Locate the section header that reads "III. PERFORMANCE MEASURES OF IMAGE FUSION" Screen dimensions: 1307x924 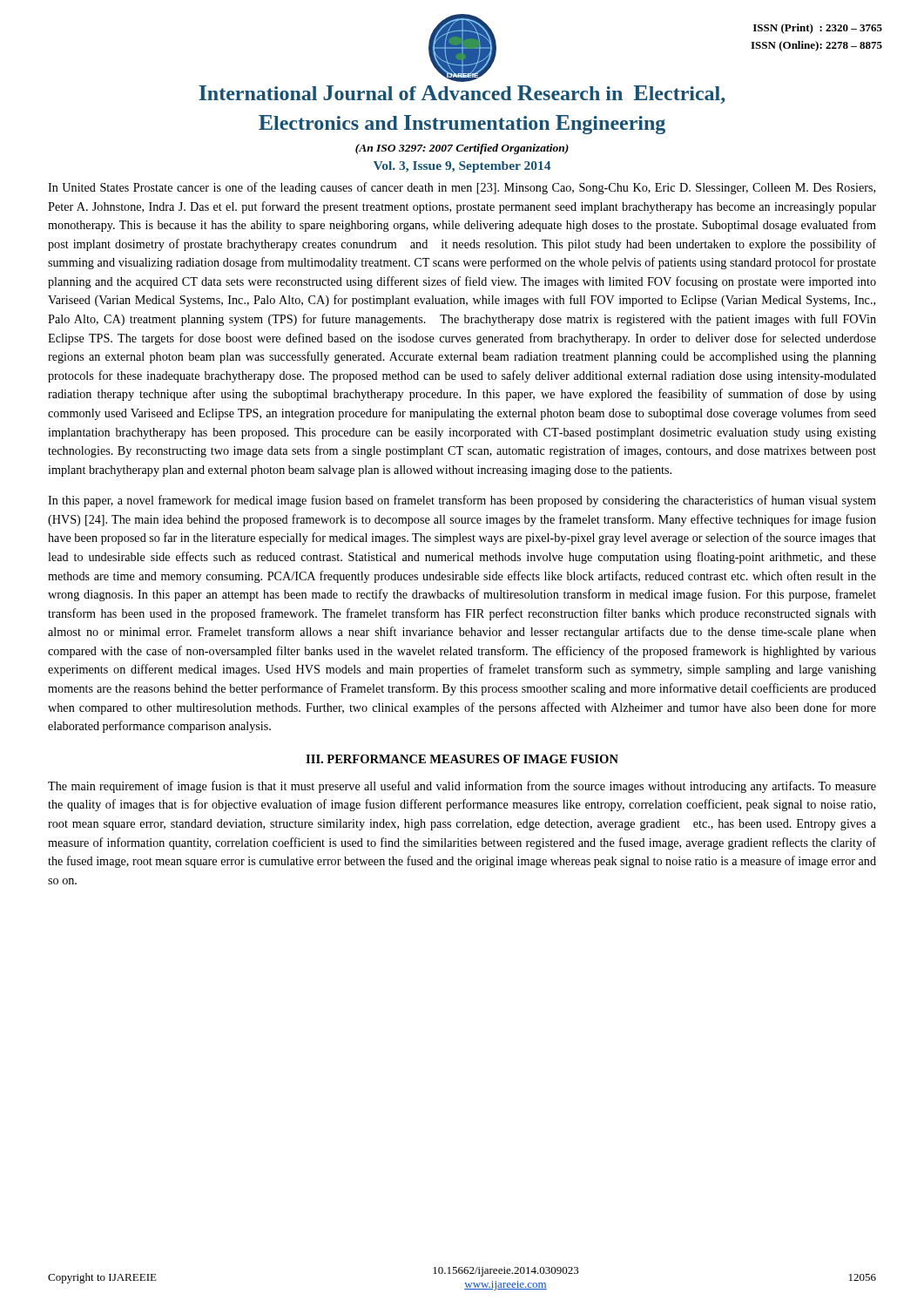pyautogui.click(x=462, y=759)
